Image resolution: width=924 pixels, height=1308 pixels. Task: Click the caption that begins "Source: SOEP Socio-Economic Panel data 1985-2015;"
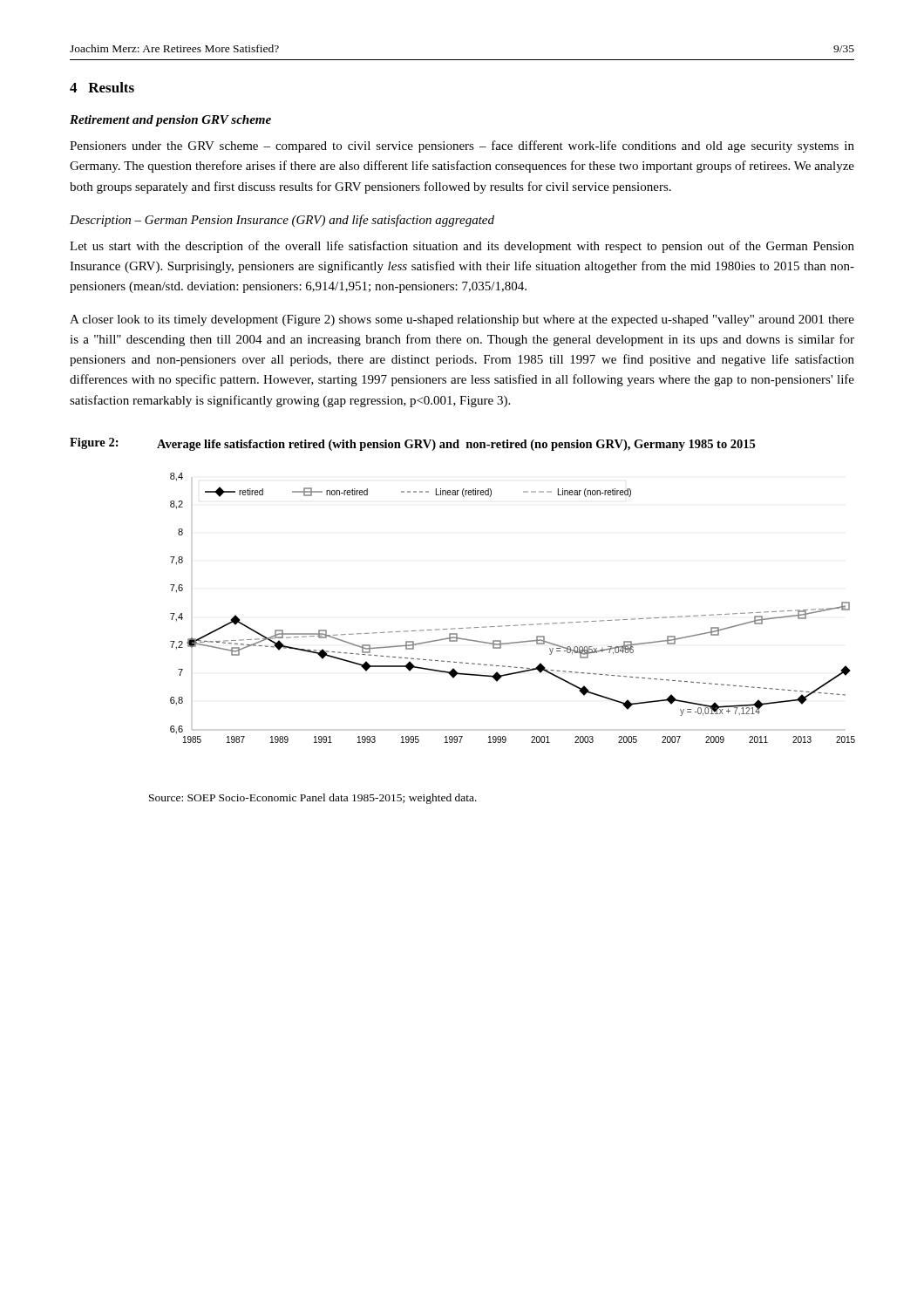pos(313,797)
